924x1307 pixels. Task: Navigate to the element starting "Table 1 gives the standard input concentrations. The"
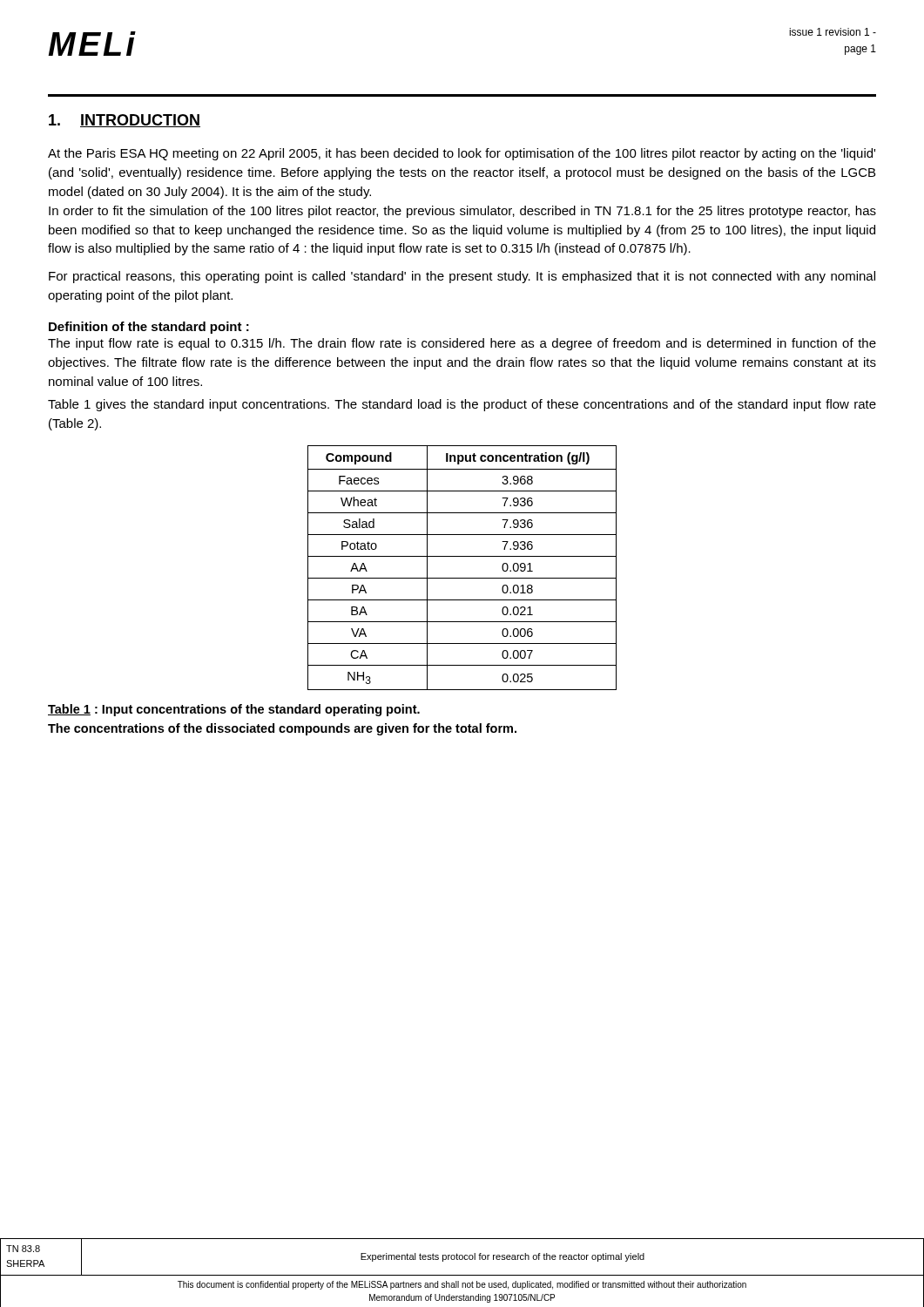point(462,413)
